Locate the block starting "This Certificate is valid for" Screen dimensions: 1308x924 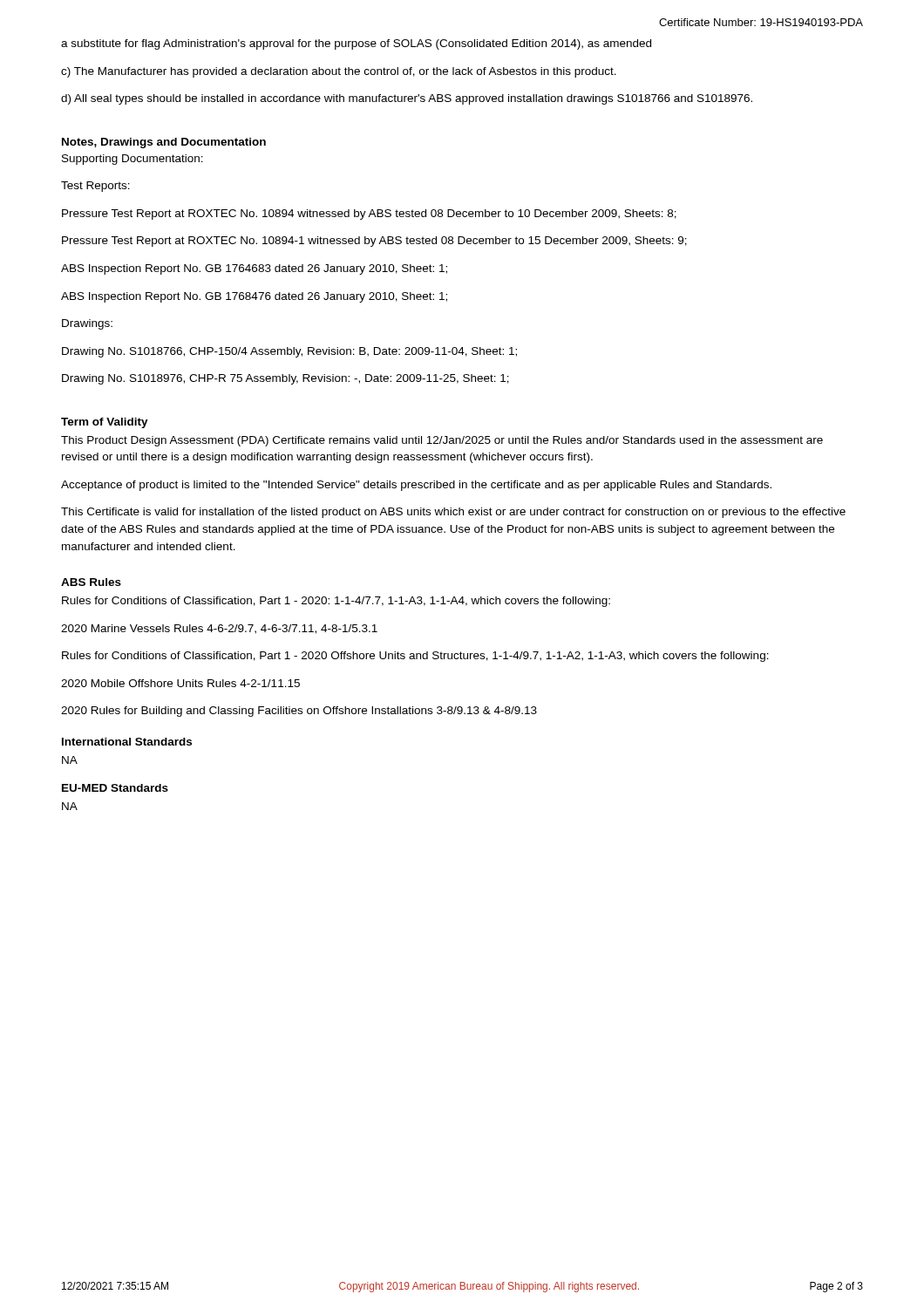453,529
